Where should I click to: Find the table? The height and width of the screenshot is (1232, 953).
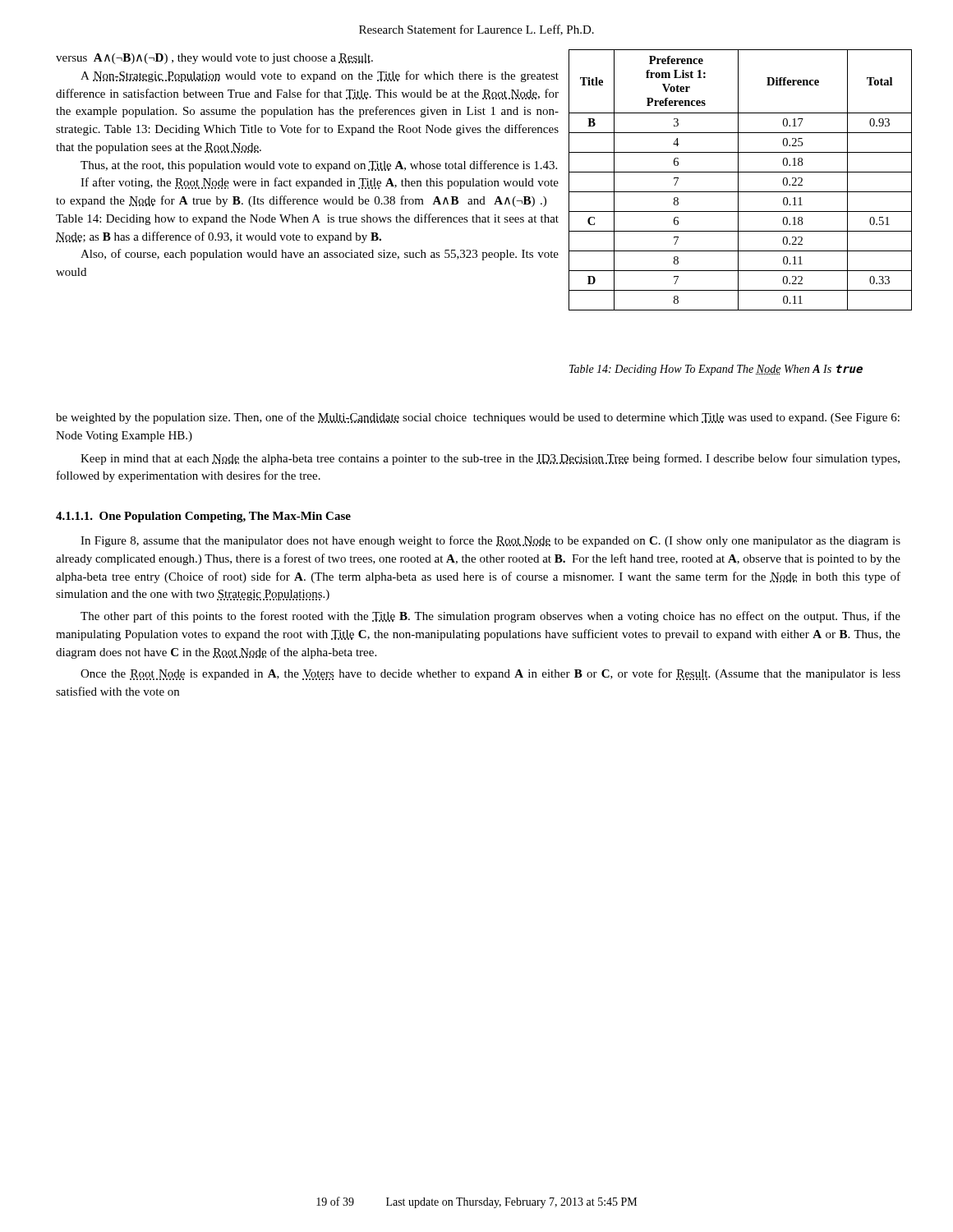740,180
